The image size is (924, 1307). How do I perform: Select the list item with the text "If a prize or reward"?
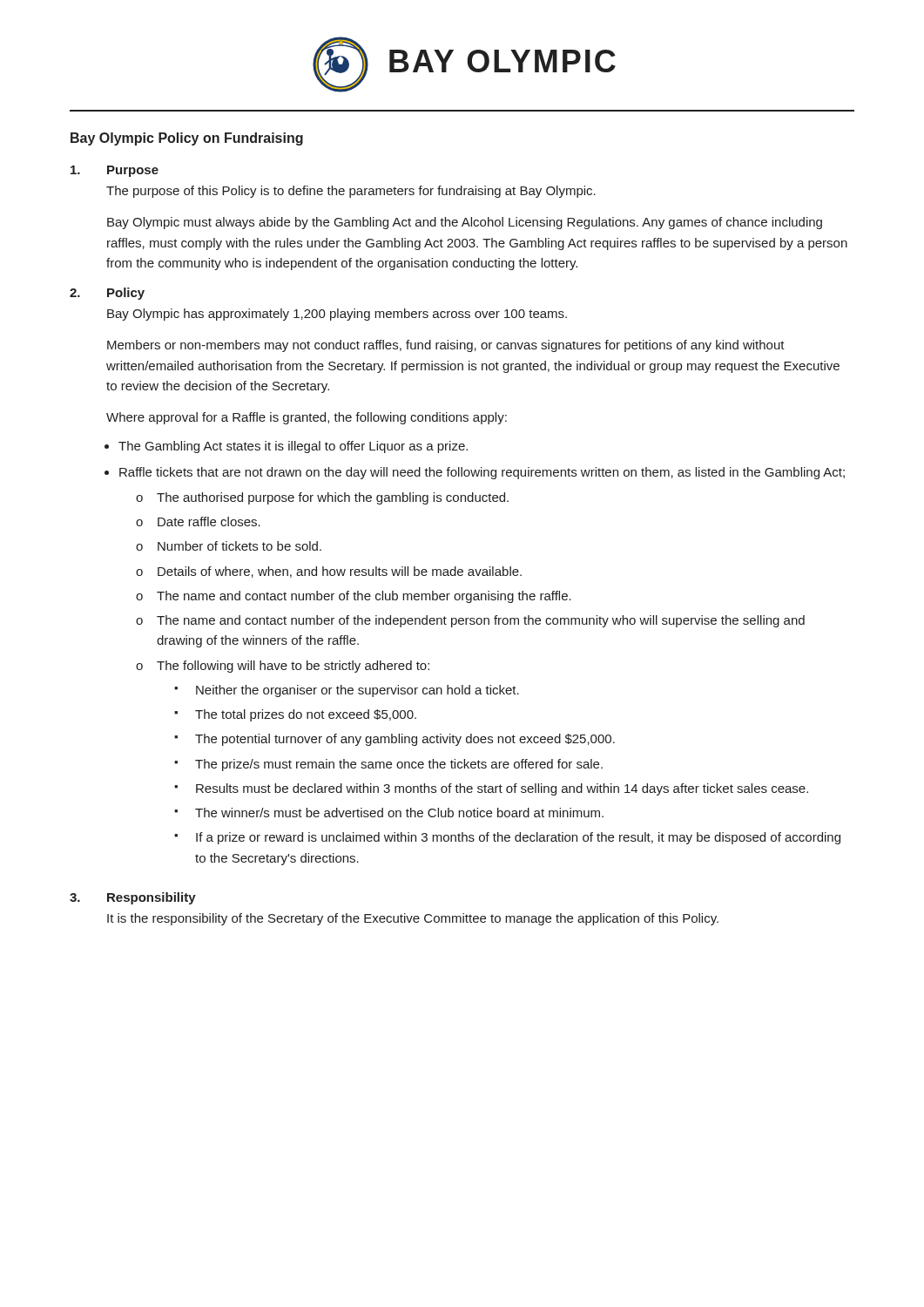525,847
